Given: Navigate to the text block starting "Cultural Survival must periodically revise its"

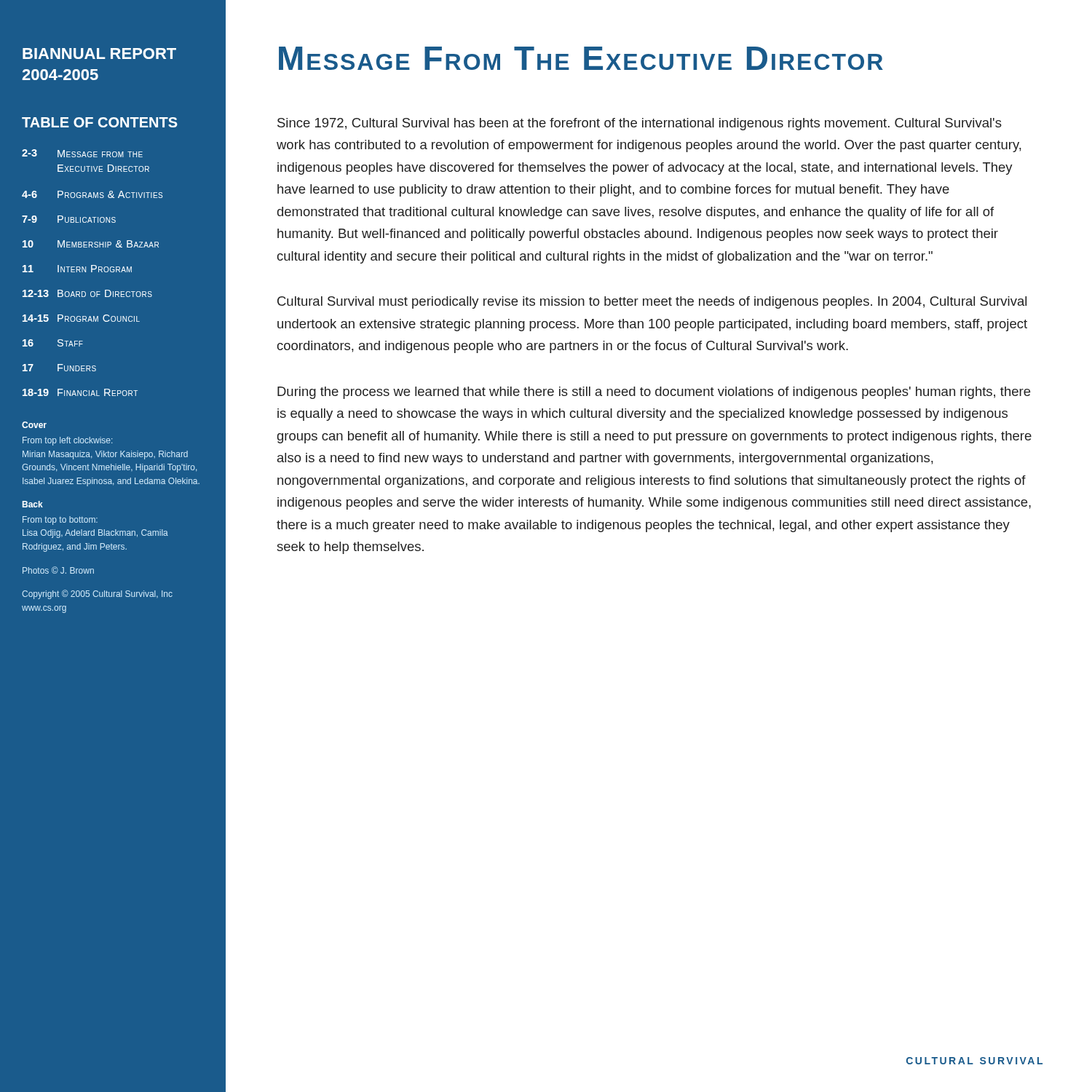Looking at the screenshot, I should click(x=652, y=323).
